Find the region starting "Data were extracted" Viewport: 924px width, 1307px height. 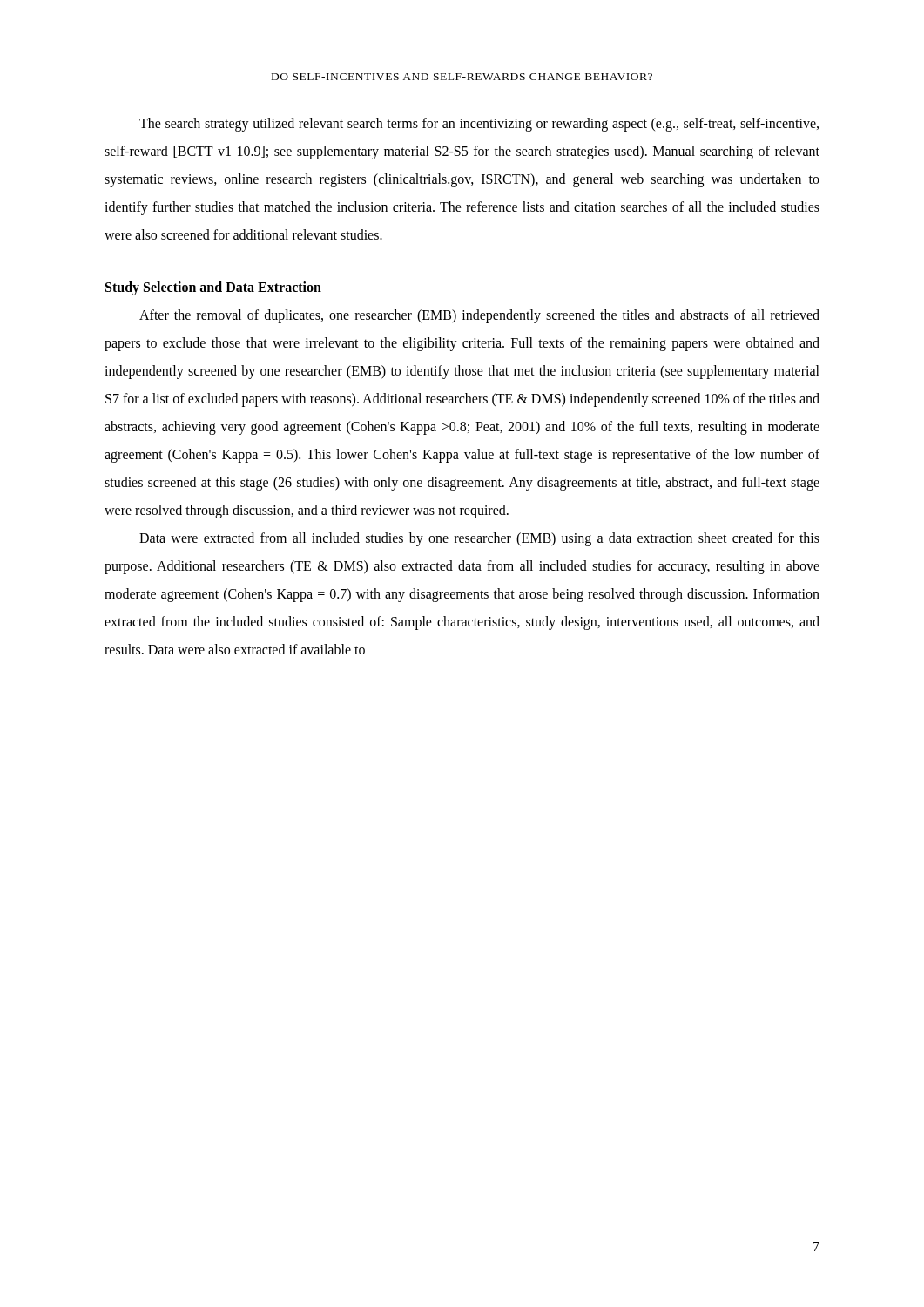462,594
